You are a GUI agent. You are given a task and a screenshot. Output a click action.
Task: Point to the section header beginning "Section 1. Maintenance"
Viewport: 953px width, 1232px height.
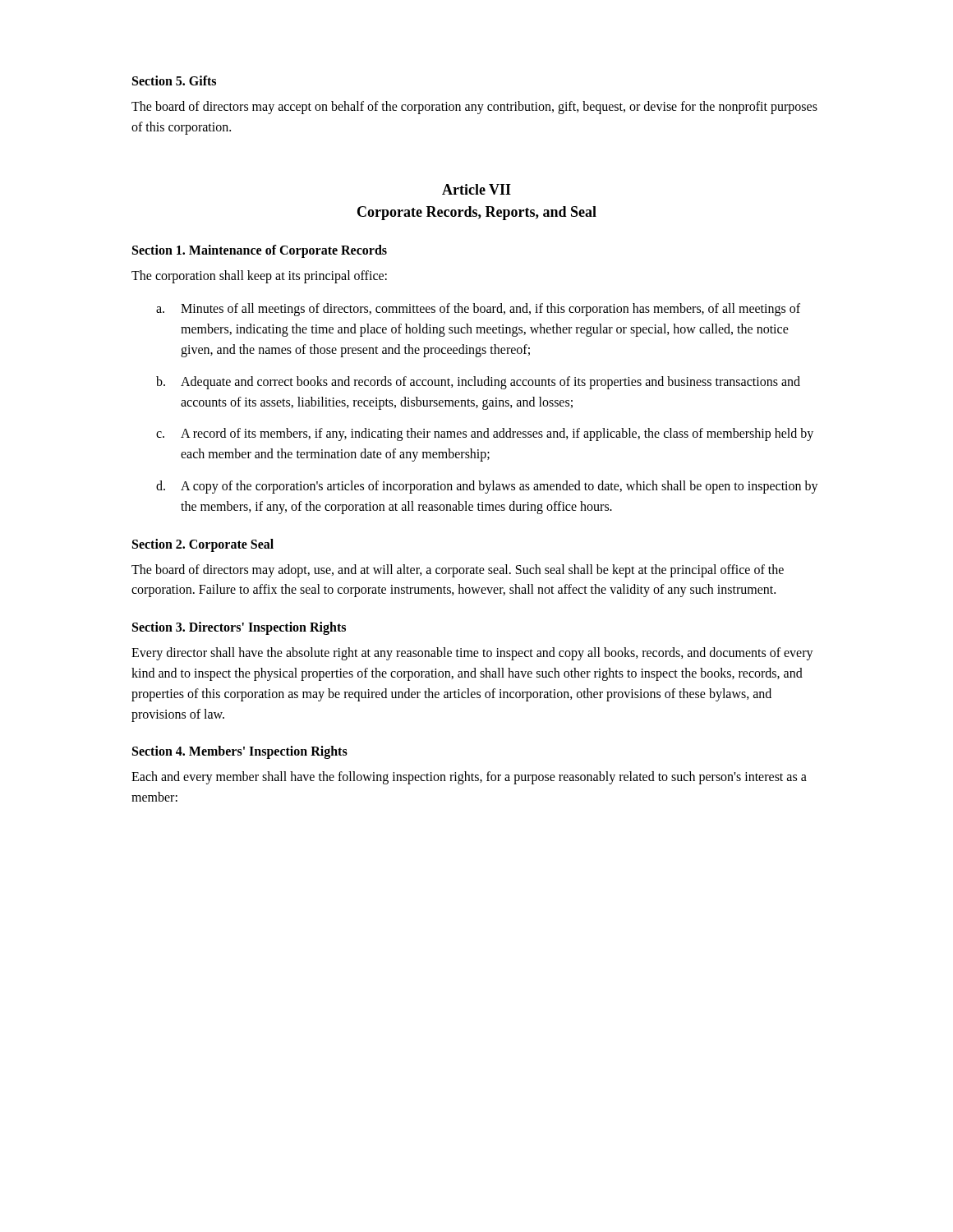click(259, 250)
